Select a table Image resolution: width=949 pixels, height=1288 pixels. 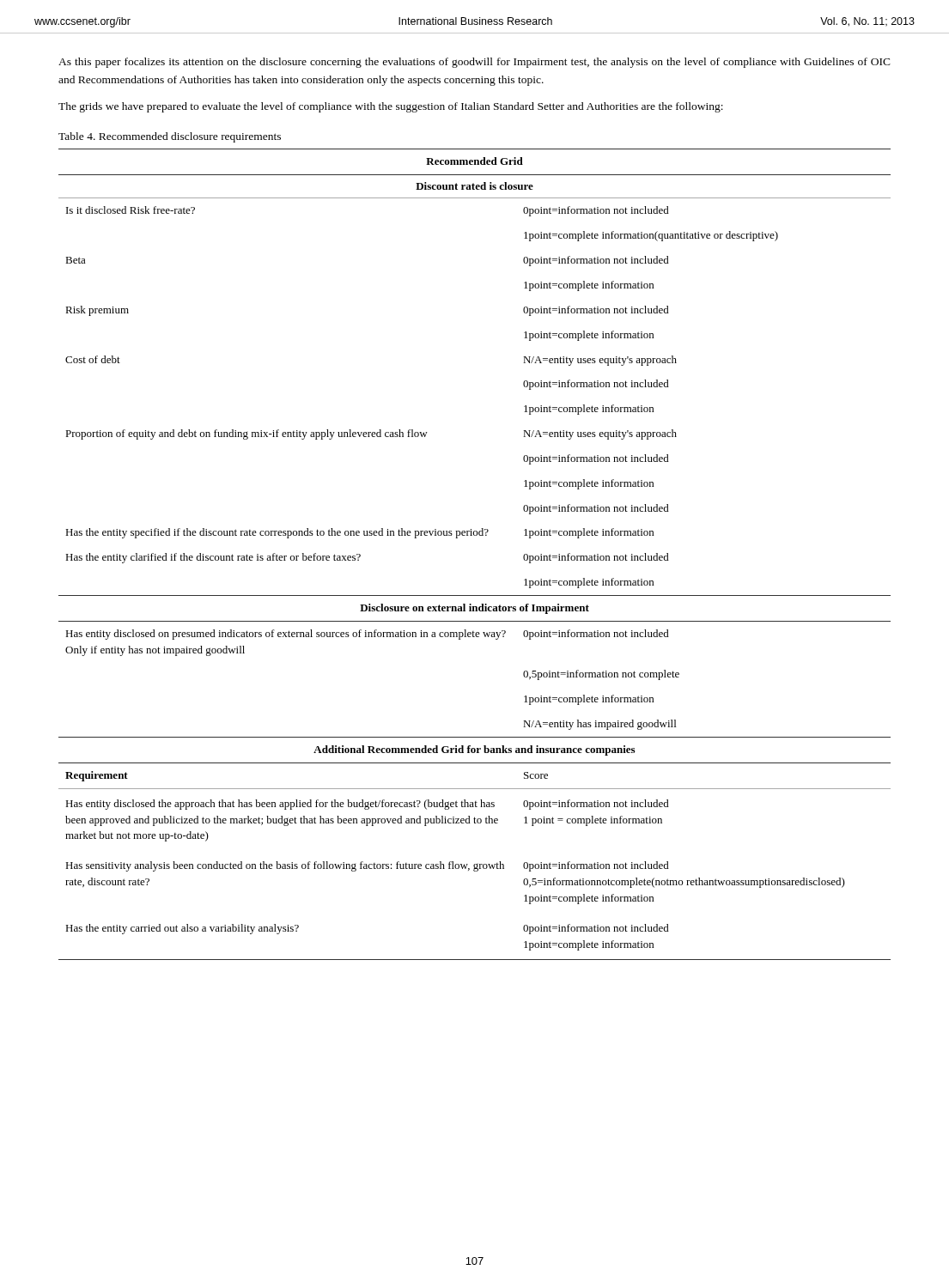pyautogui.click(x=474, y=554)
